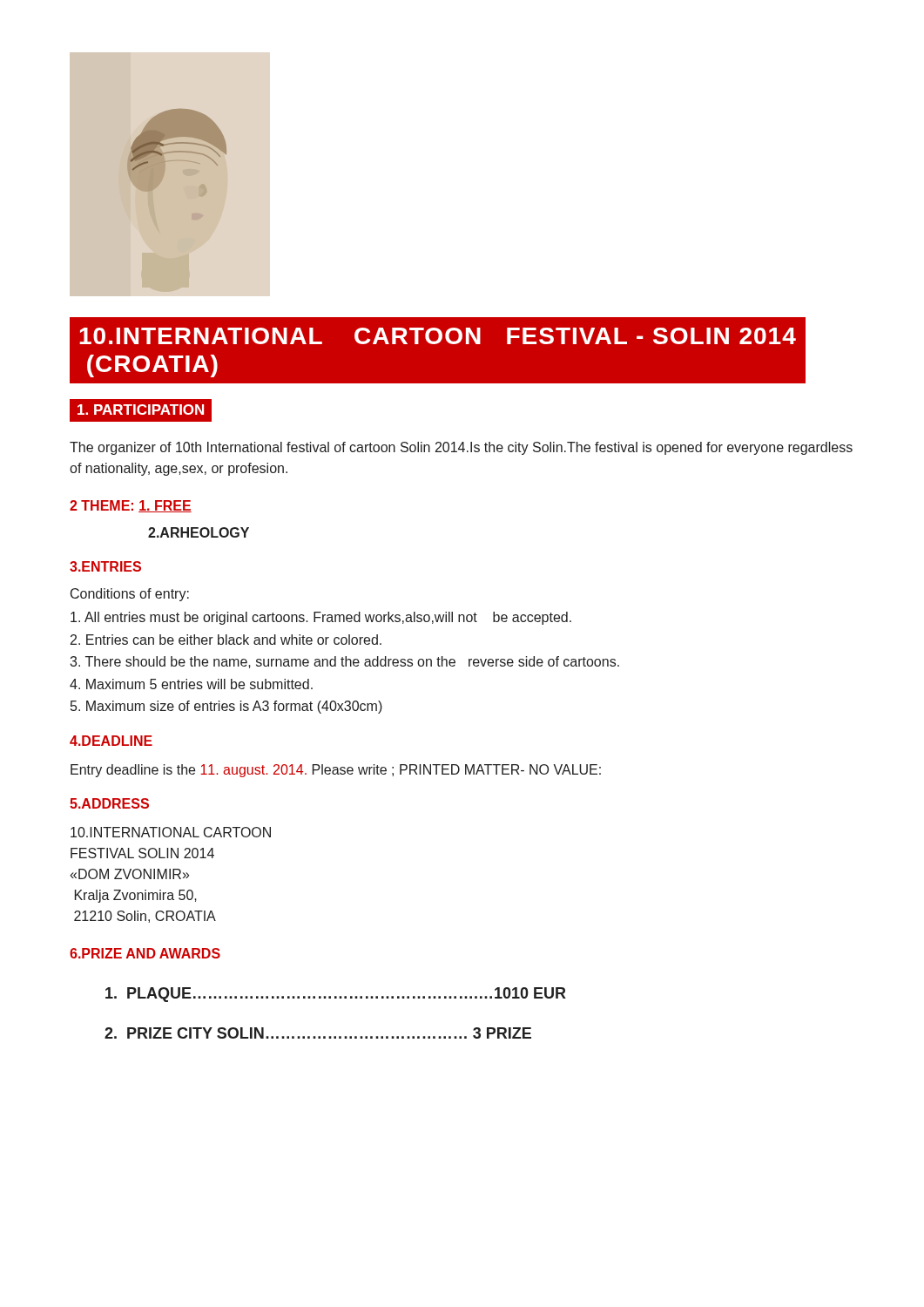Select the block starting "3. There should be the name,"
924x1307 pixels.
(345, 662)
